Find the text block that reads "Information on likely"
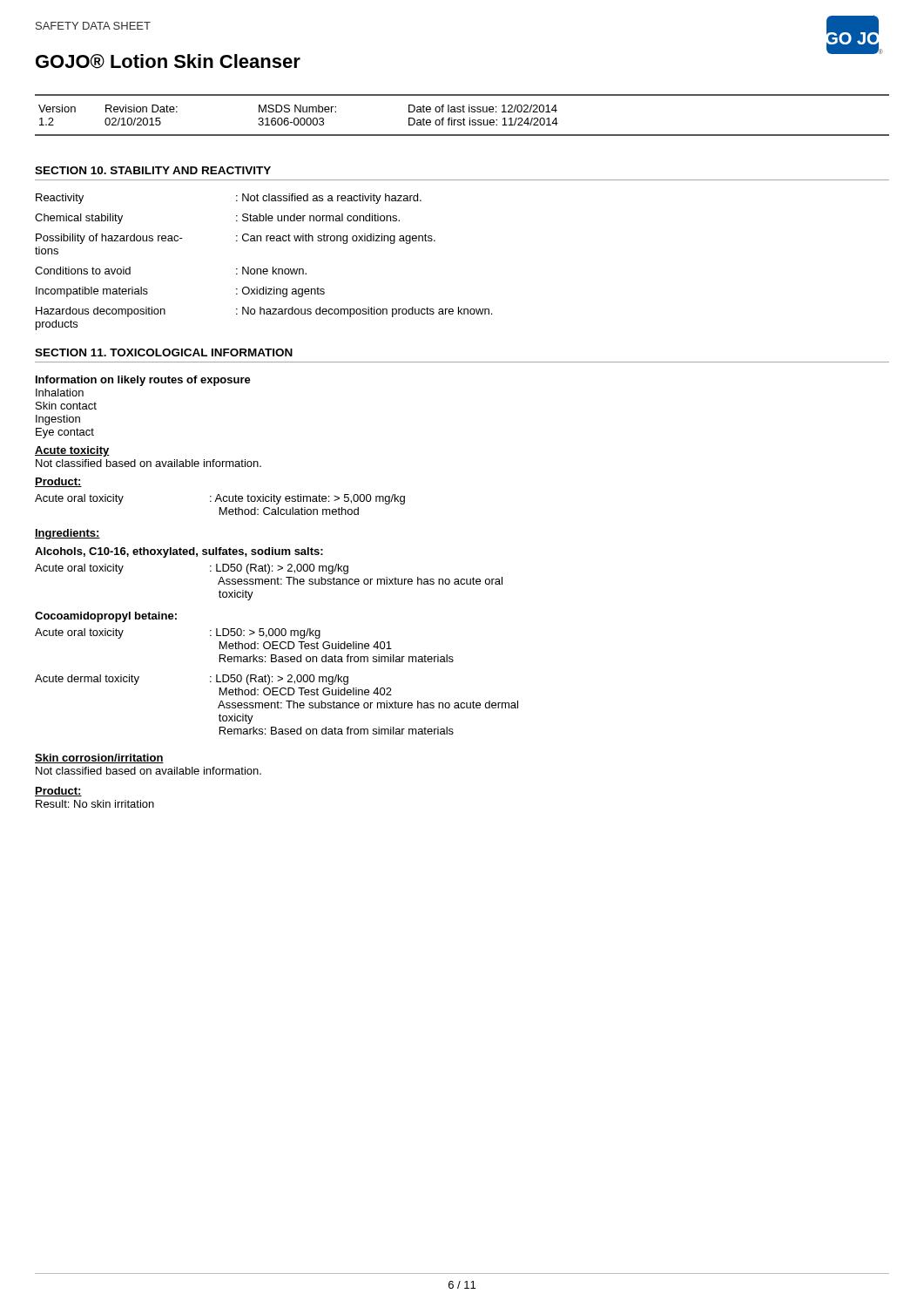The width and height of the screenshot is (924, 1307). (x=143, y=381)
